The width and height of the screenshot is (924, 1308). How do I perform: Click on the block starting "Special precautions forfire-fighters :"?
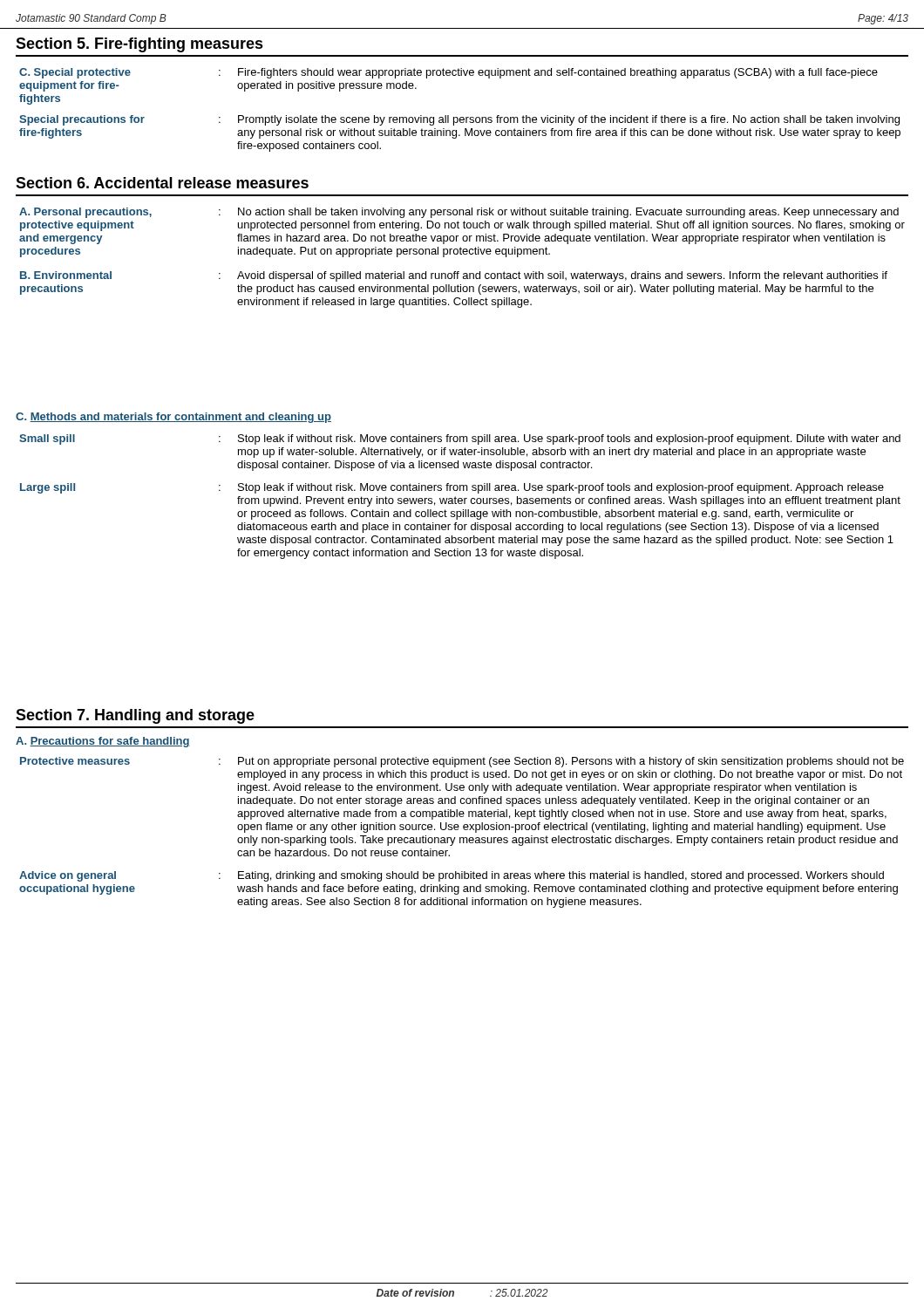coord(462,131)
